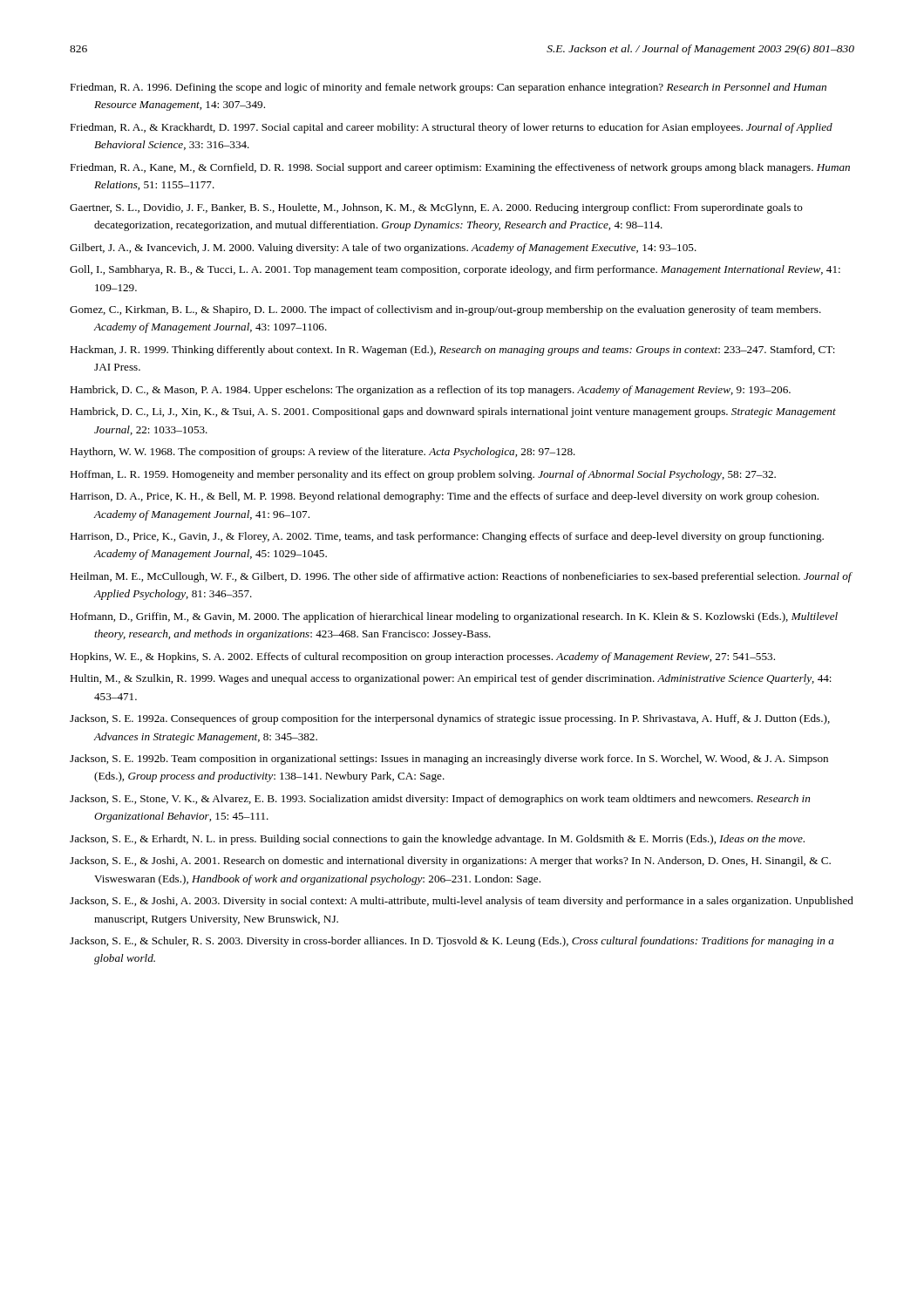Find the list item that says "Hultin, M., & Szulkin, R. 1999. Wages"

coord(451,687)
